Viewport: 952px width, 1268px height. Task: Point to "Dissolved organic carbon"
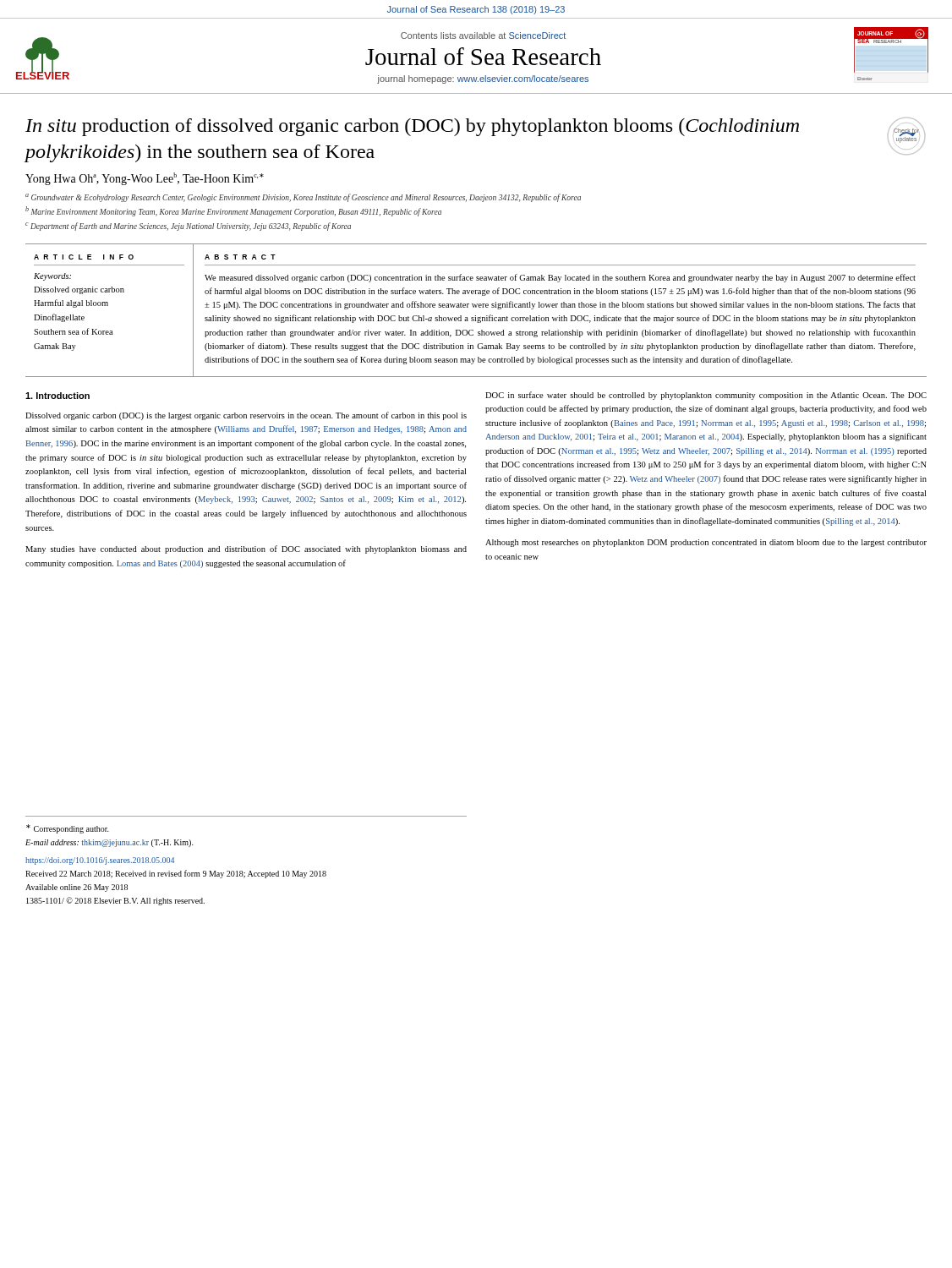coord(79,289)
